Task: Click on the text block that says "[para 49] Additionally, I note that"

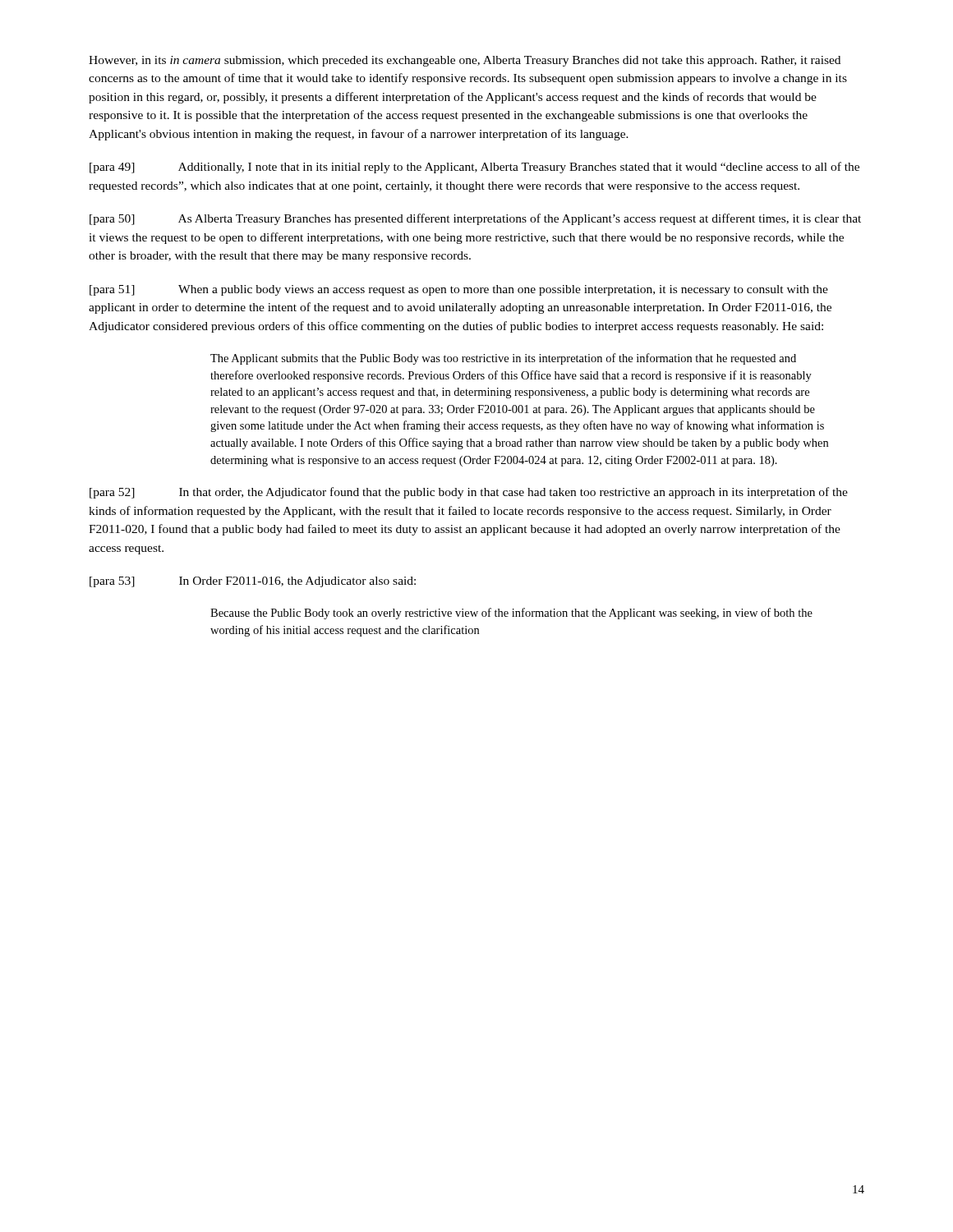Action: (474, 175)
